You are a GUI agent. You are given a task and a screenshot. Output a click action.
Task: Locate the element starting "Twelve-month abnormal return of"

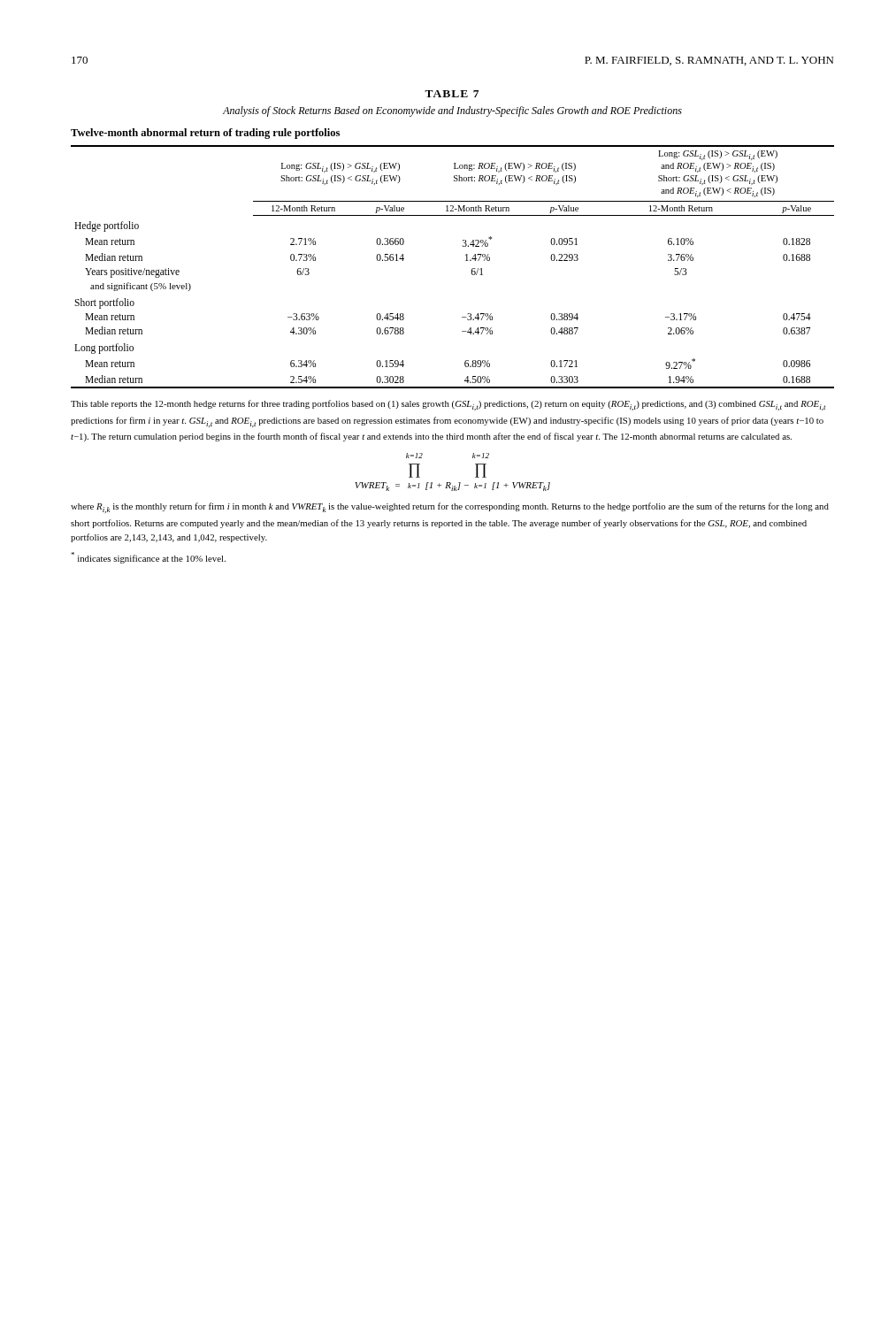point(205,133)
